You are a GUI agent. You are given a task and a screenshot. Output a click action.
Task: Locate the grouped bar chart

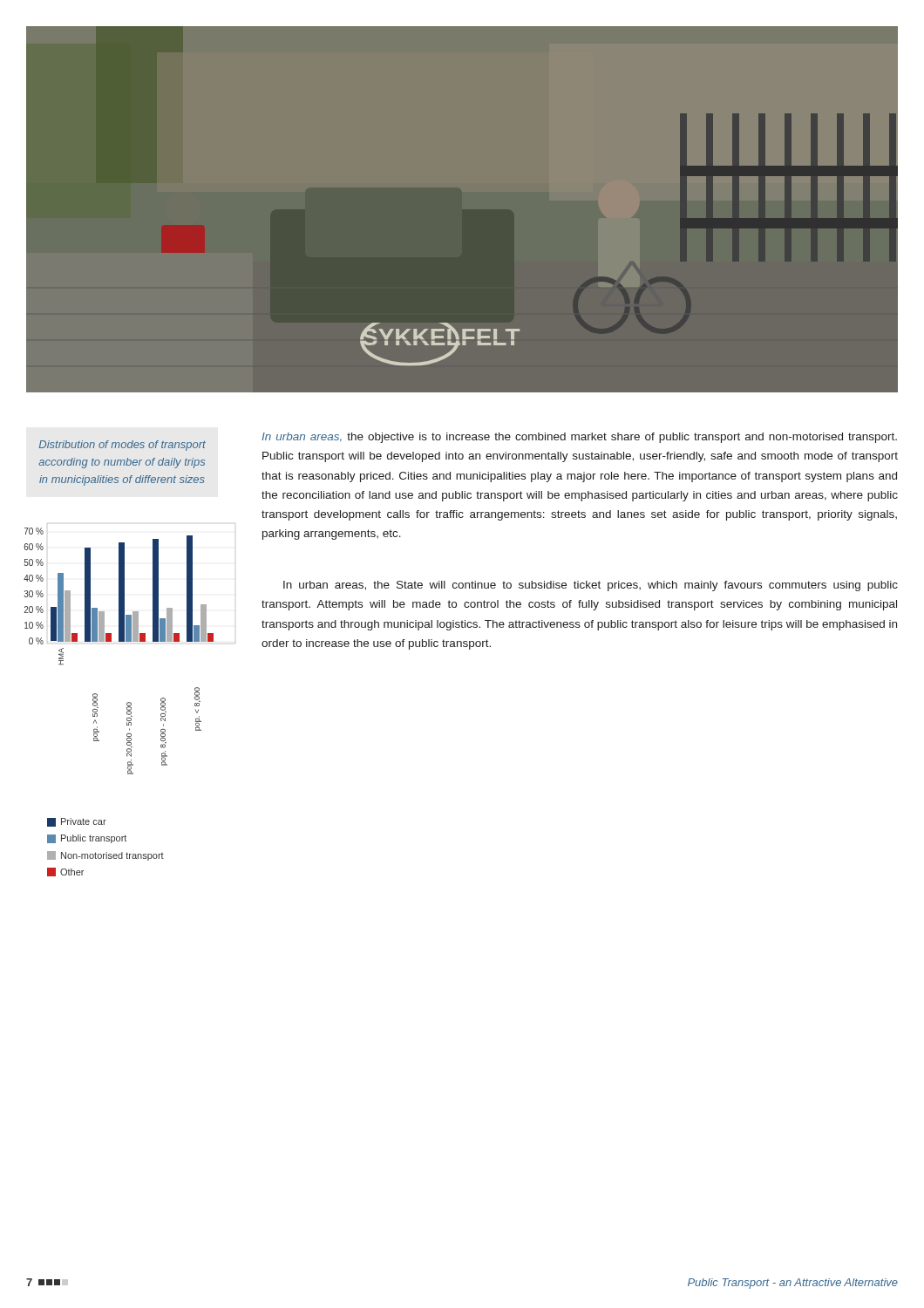pos(135,700)
